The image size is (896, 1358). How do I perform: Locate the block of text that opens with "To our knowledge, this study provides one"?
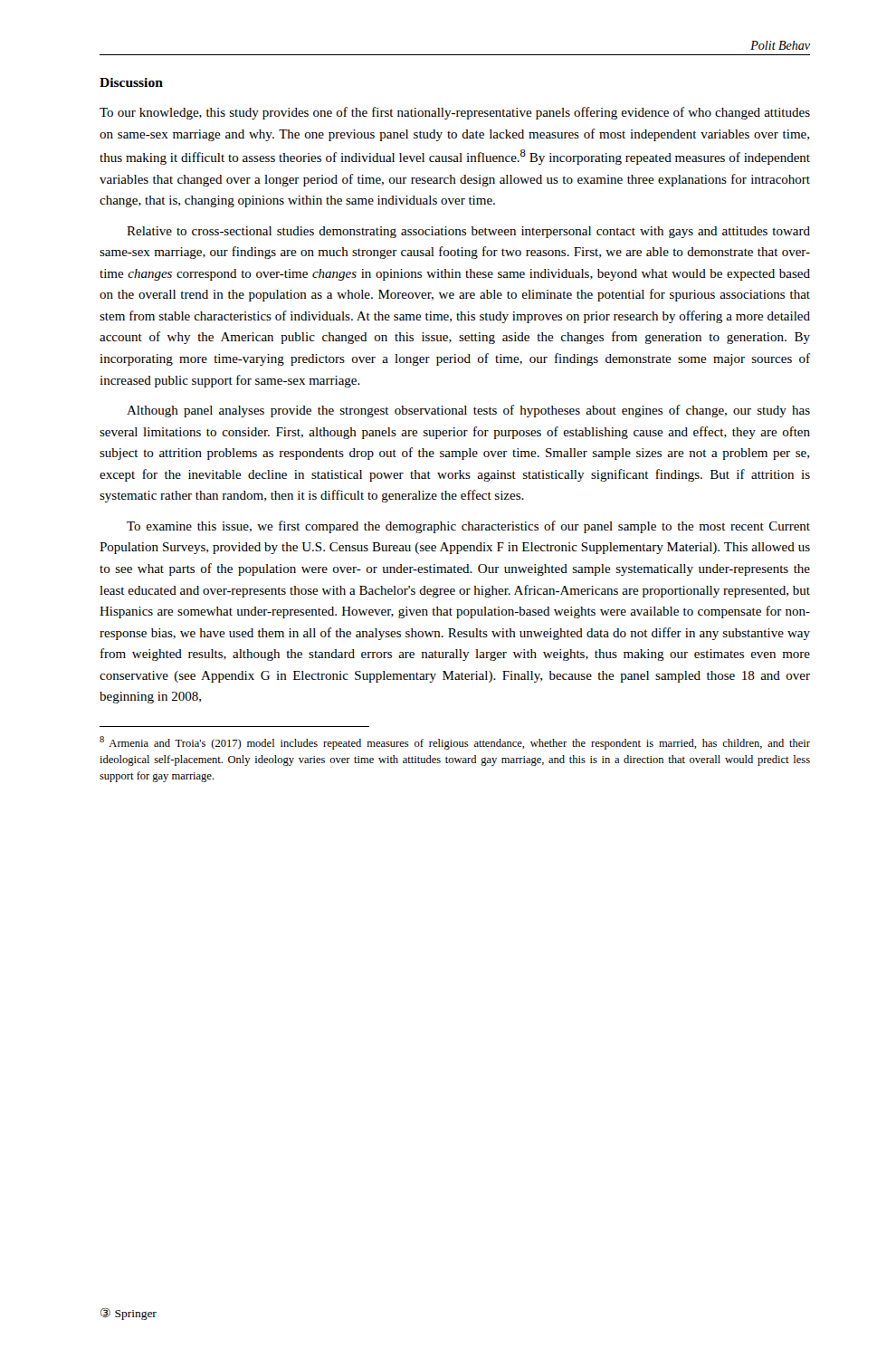point(455,156)
